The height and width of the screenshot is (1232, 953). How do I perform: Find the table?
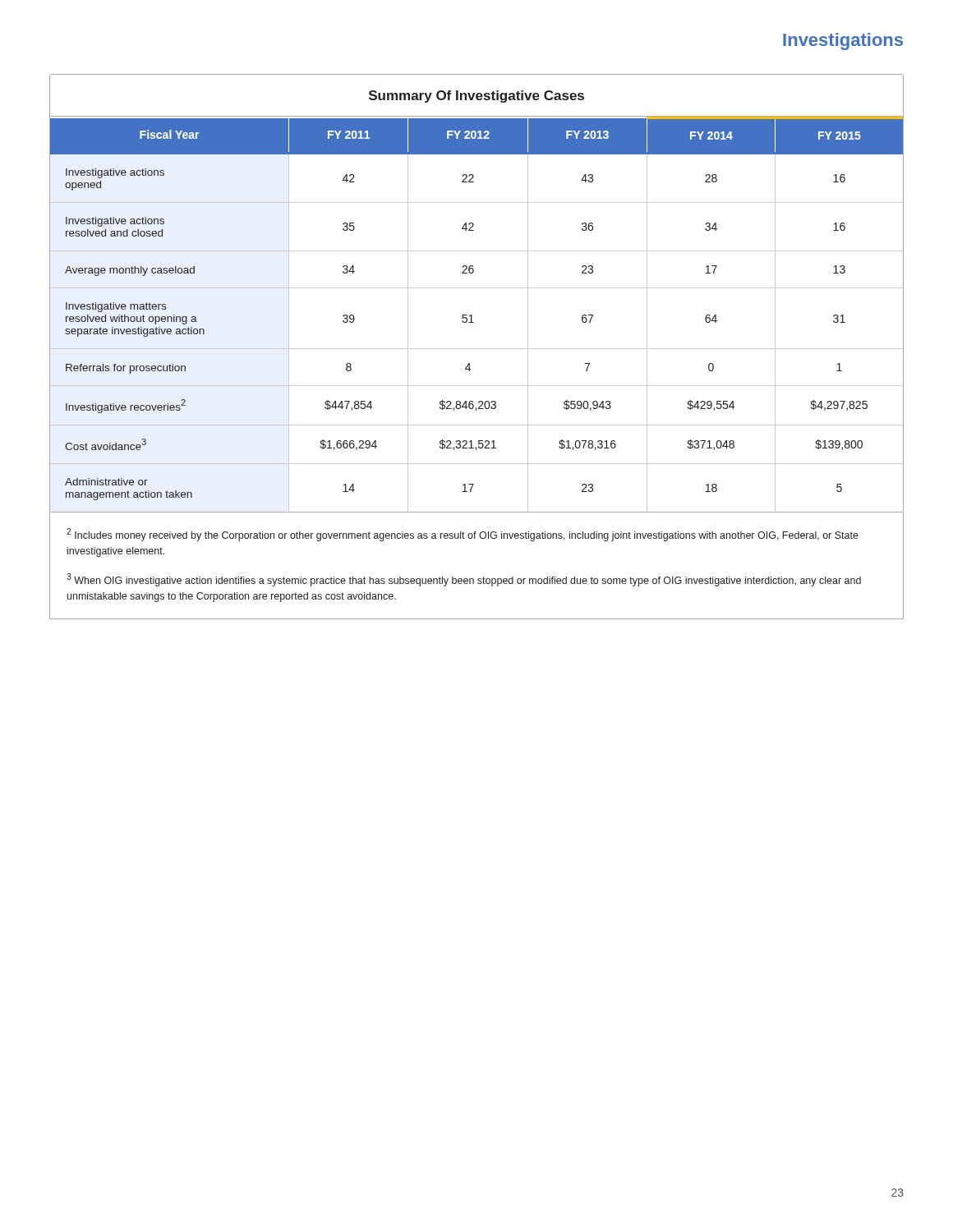[476, 347]
